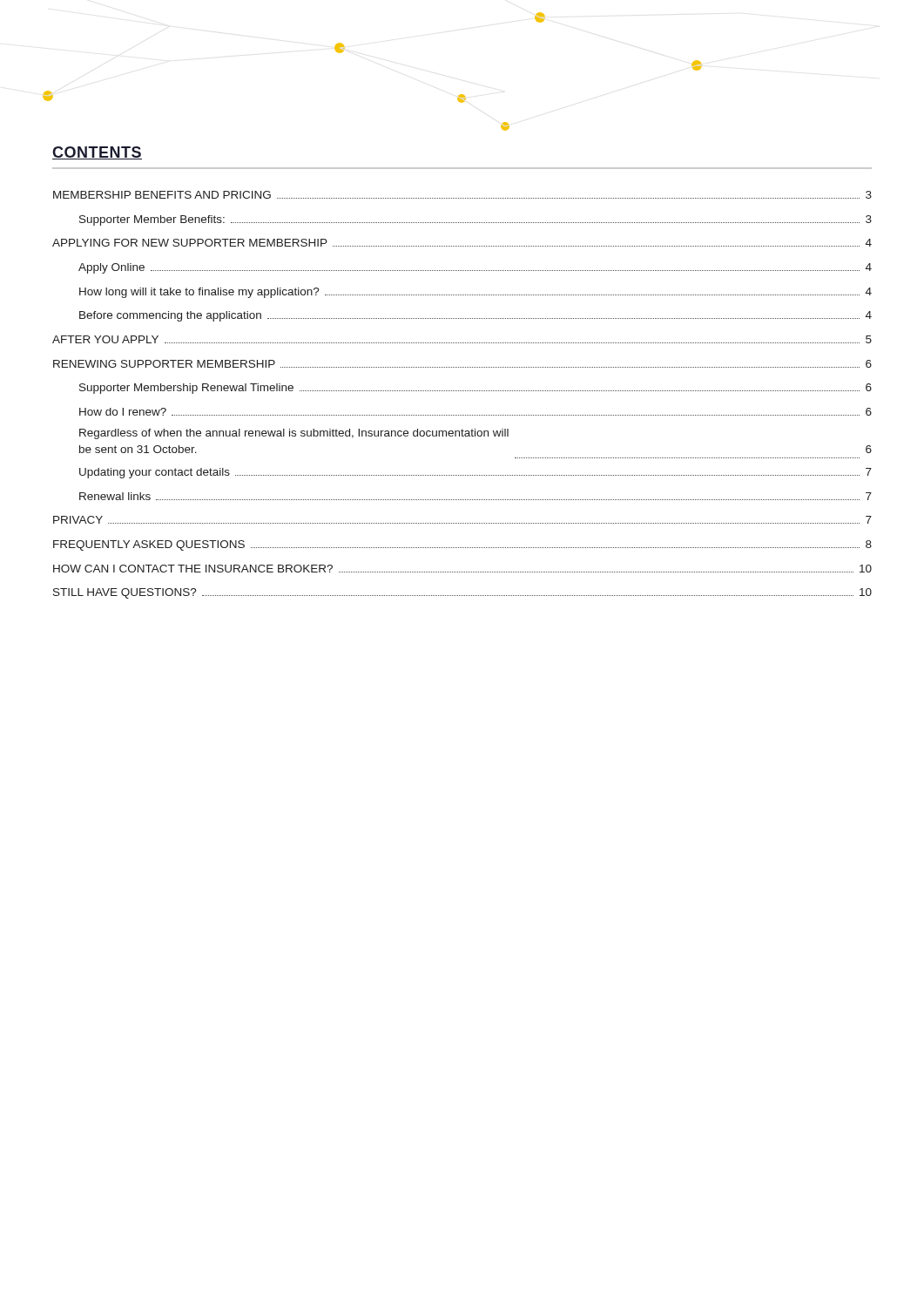Select the list item that says "MEMBERSHIP BENEFITS AND"

pyautogui.click(x=462, y=195)
